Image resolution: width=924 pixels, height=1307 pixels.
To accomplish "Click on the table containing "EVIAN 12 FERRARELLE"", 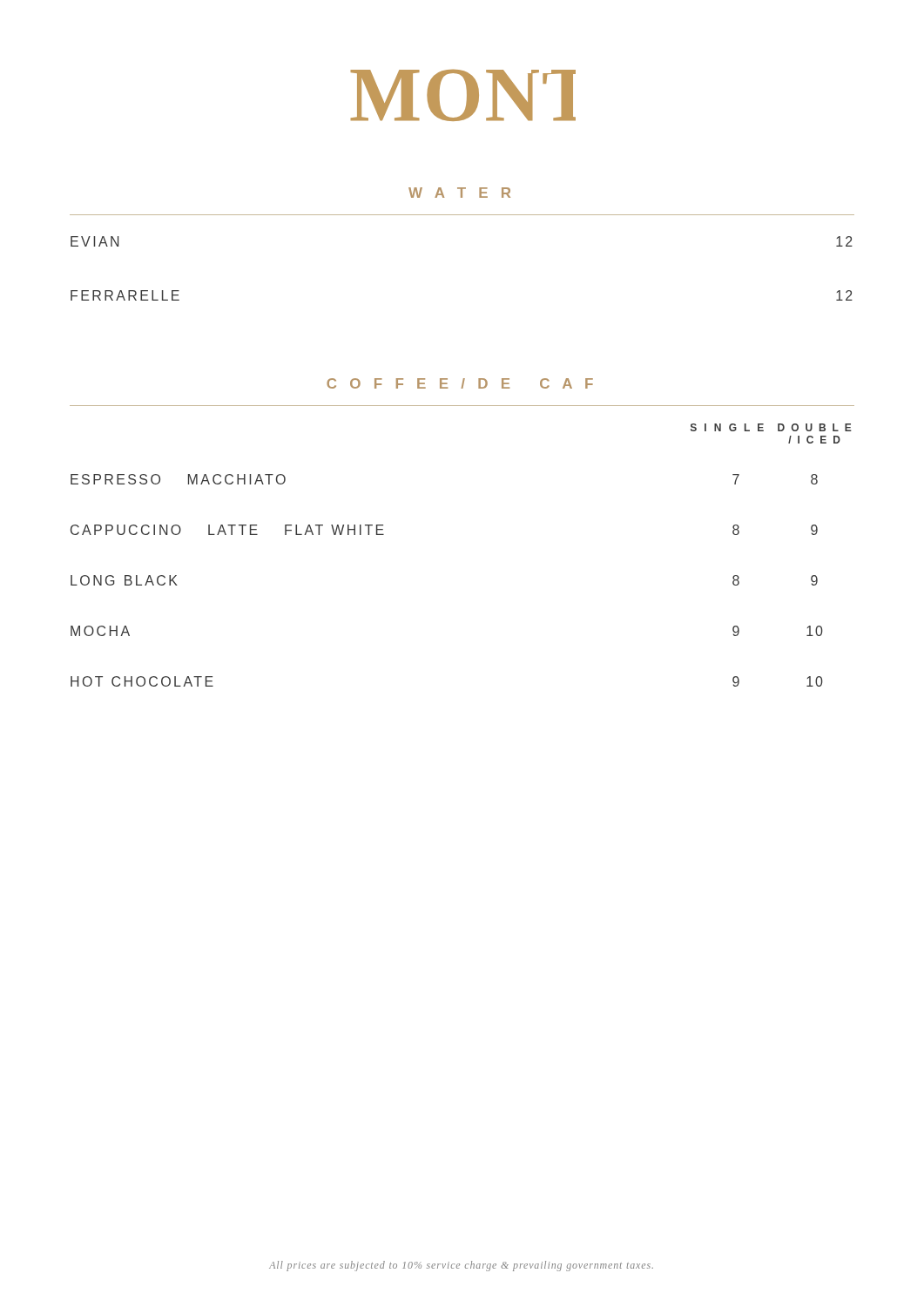I will (x=462, y=269).
